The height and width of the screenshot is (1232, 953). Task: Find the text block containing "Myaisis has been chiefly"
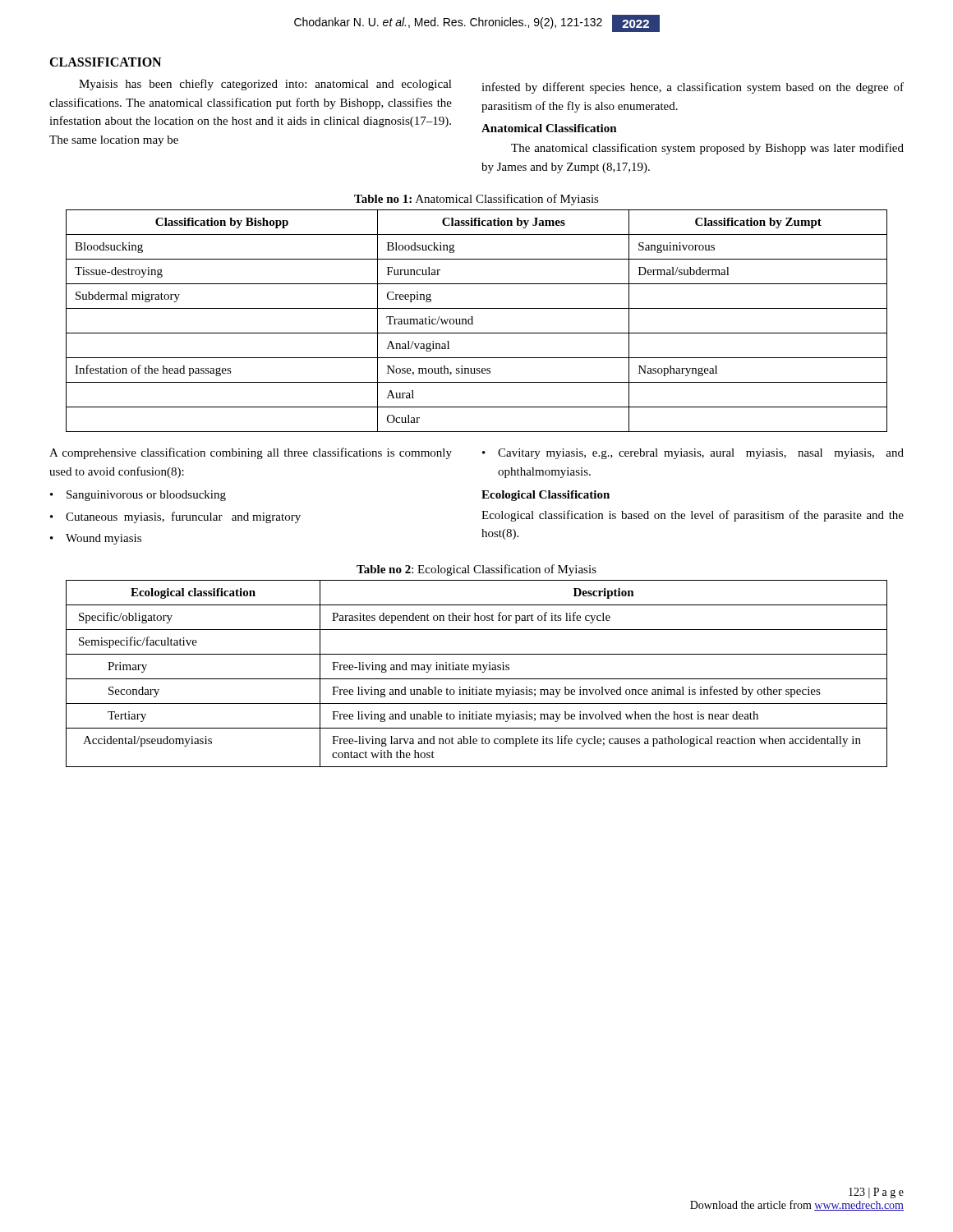(x=251, y=111)
